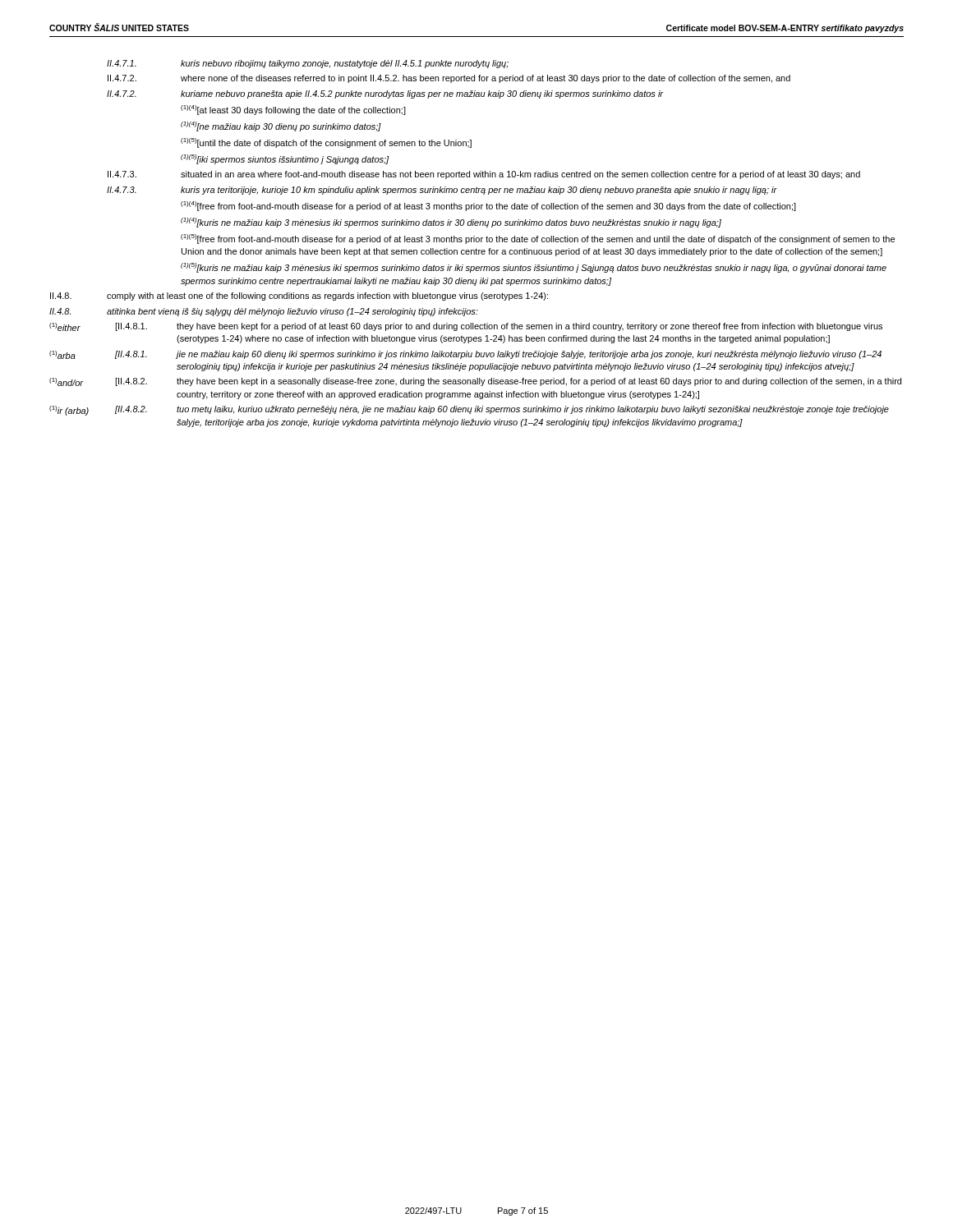953x1232 pixels.
Task: Point to the element starting "II.4.7.3. kuris yra teritorijoje, kurioje 10"
Action: (476, 190)
